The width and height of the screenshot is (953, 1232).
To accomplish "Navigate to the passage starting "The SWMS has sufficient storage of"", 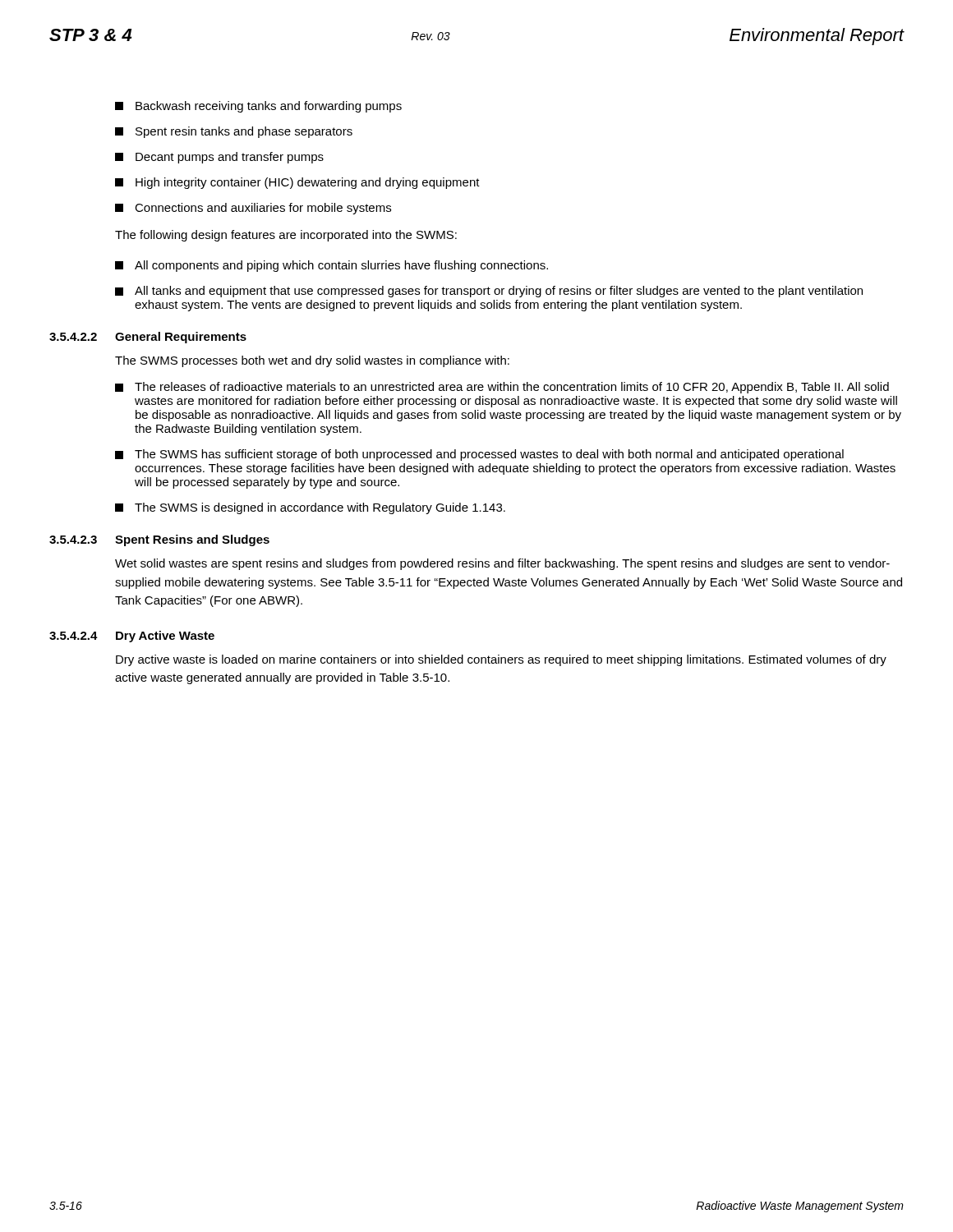I will coord(509,468).
